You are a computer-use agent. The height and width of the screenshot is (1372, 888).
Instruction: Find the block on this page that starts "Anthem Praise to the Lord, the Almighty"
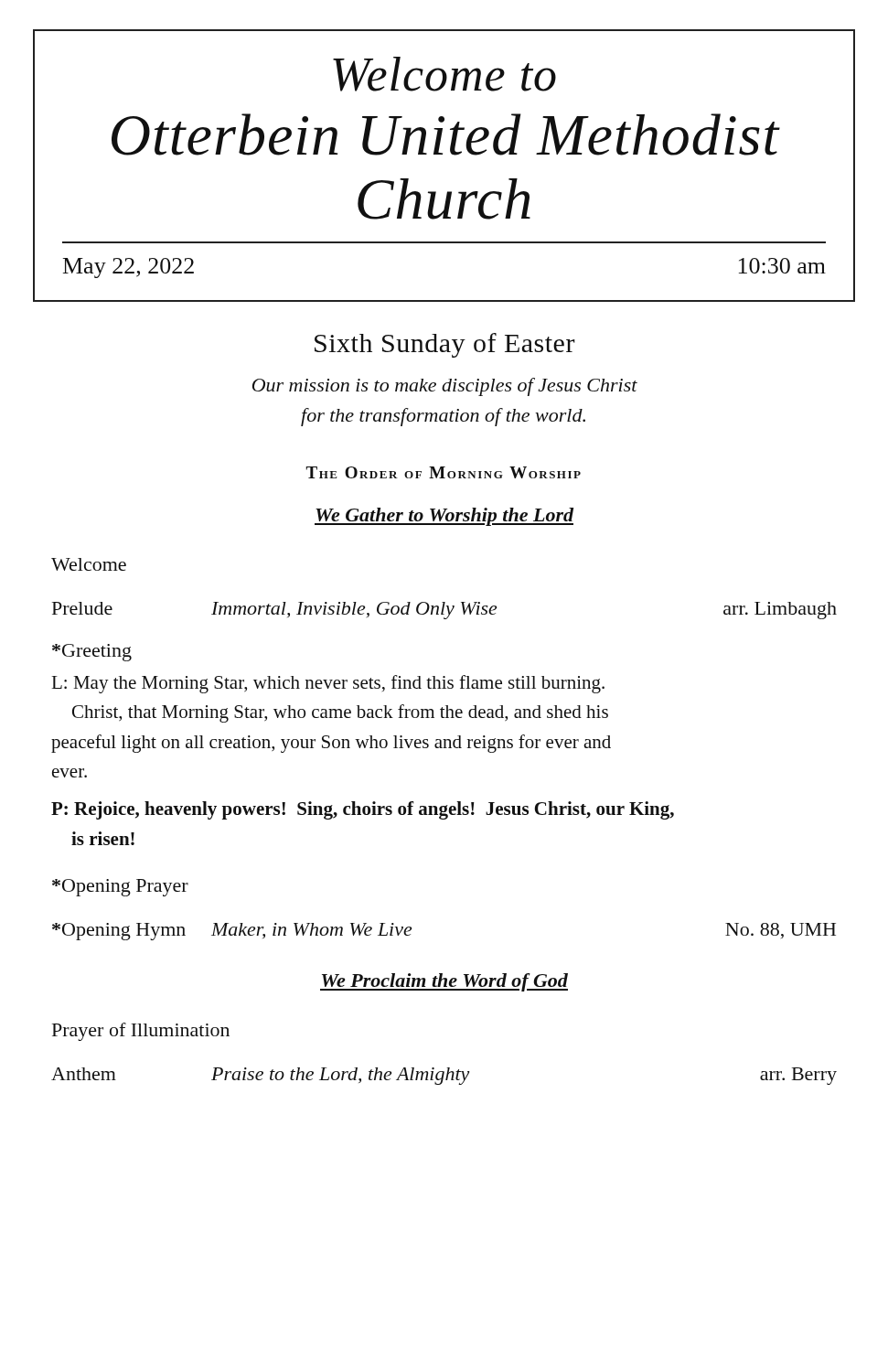pos(444,1074)
